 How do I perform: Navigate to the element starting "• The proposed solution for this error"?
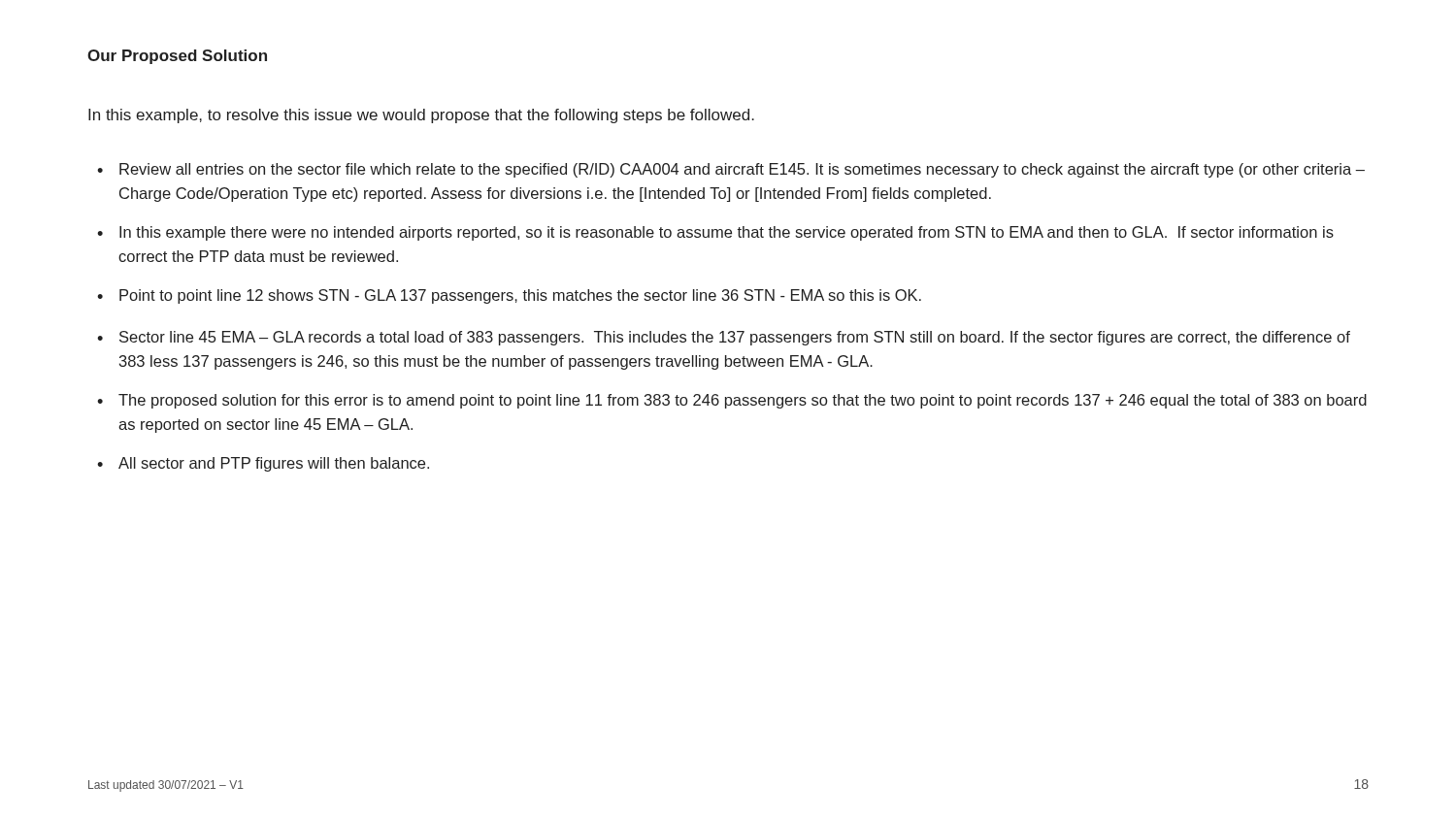(x=733, y=413)
